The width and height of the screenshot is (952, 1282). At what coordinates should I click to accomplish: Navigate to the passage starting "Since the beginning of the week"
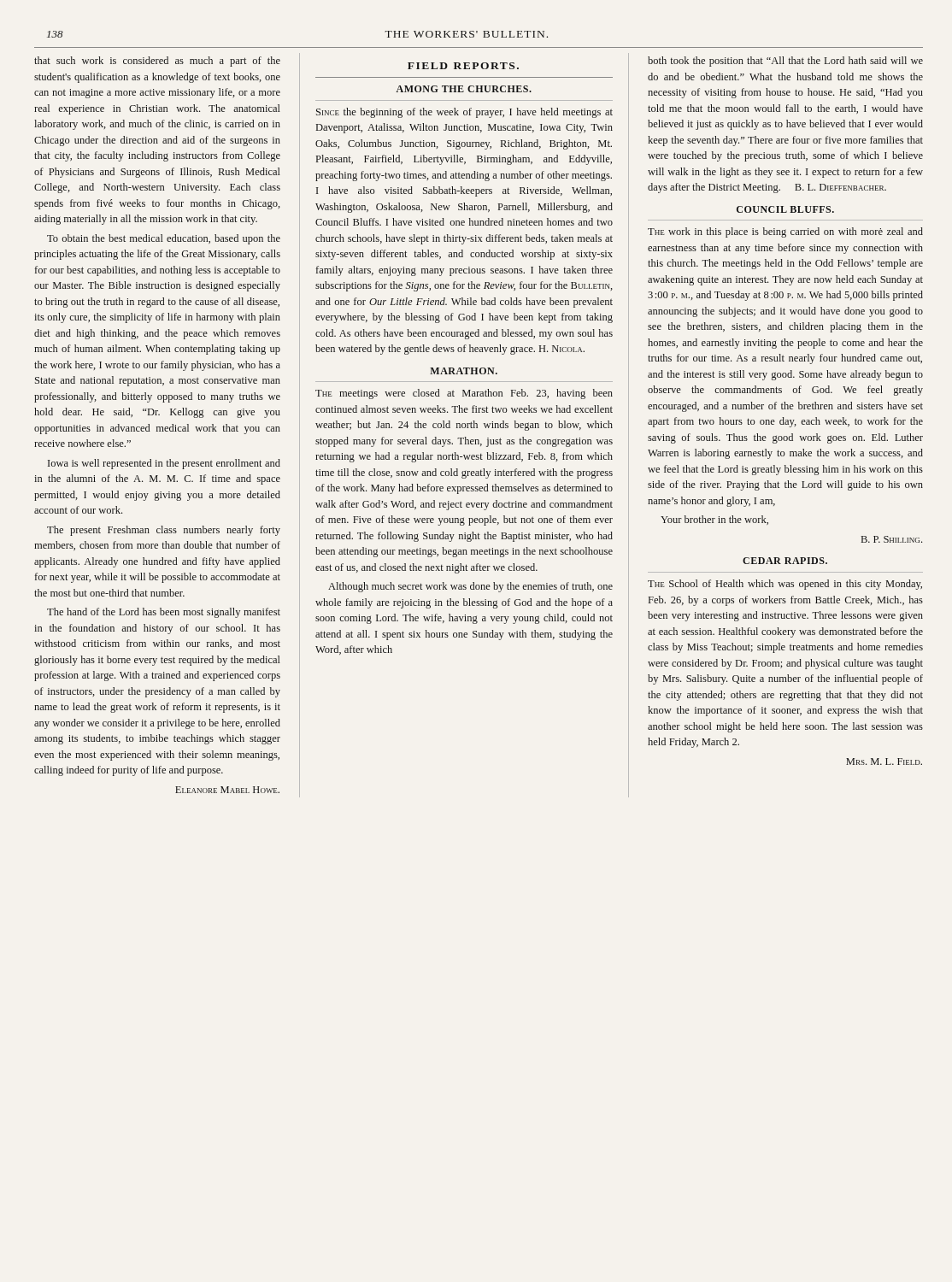(x=464, y=231)
